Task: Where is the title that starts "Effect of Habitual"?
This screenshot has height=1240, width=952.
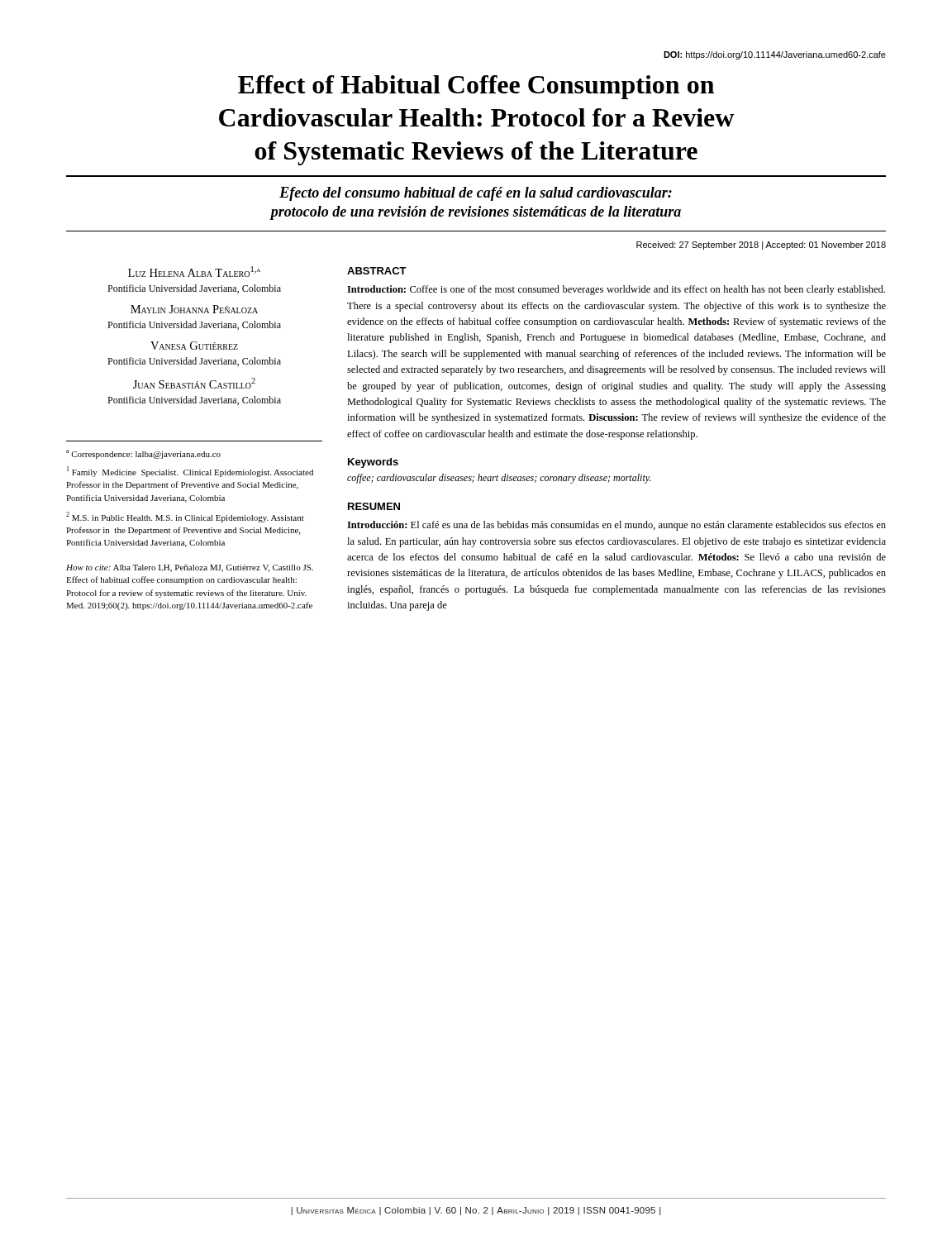Action: pyautogui.click(x=476, y=117)
